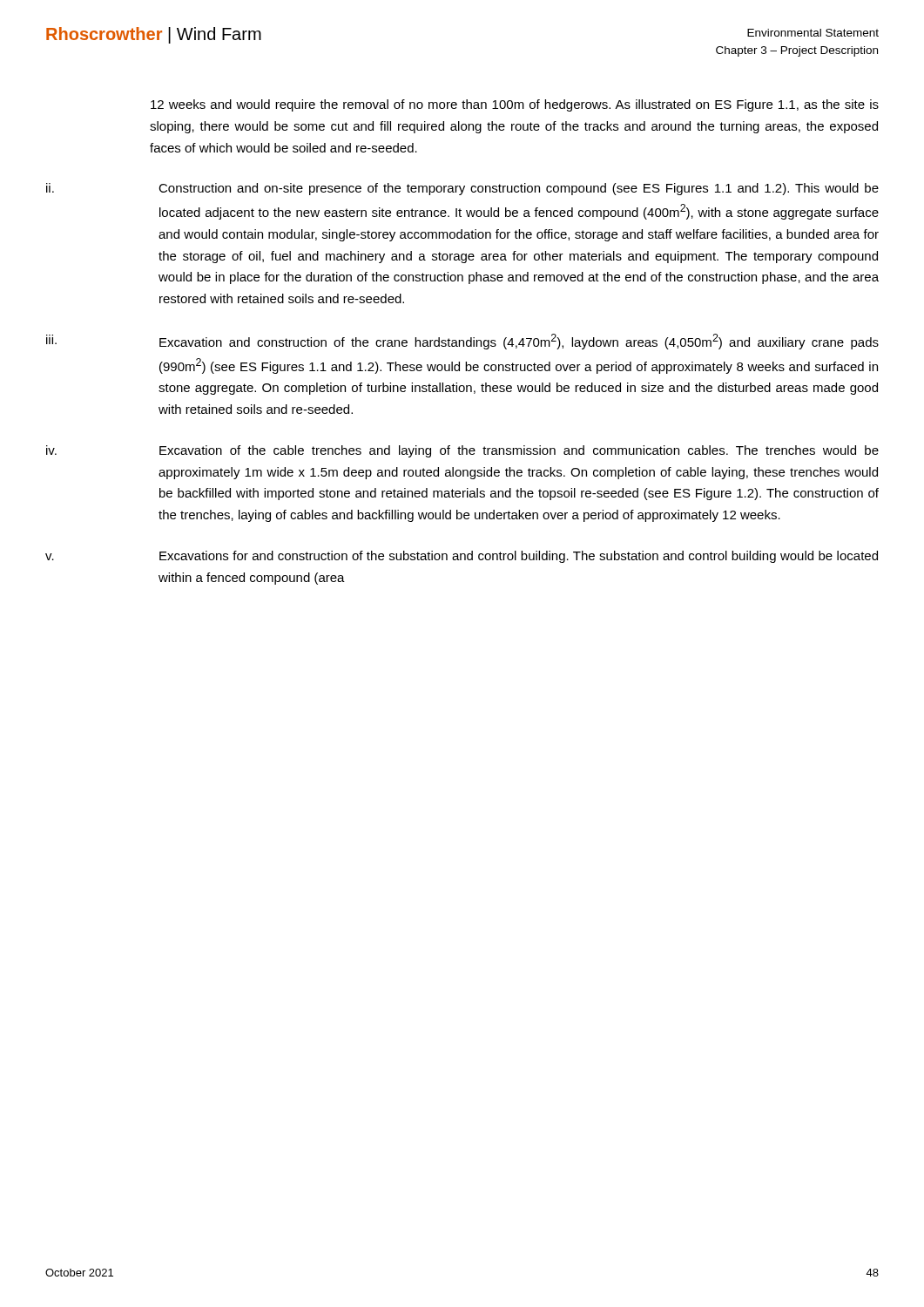The height and width of the screenshot is (1307, 924).
Task: Find the block on this page that starts "iii. Excavation and construction of the crane hardstandings"
Action: (462, 375)
